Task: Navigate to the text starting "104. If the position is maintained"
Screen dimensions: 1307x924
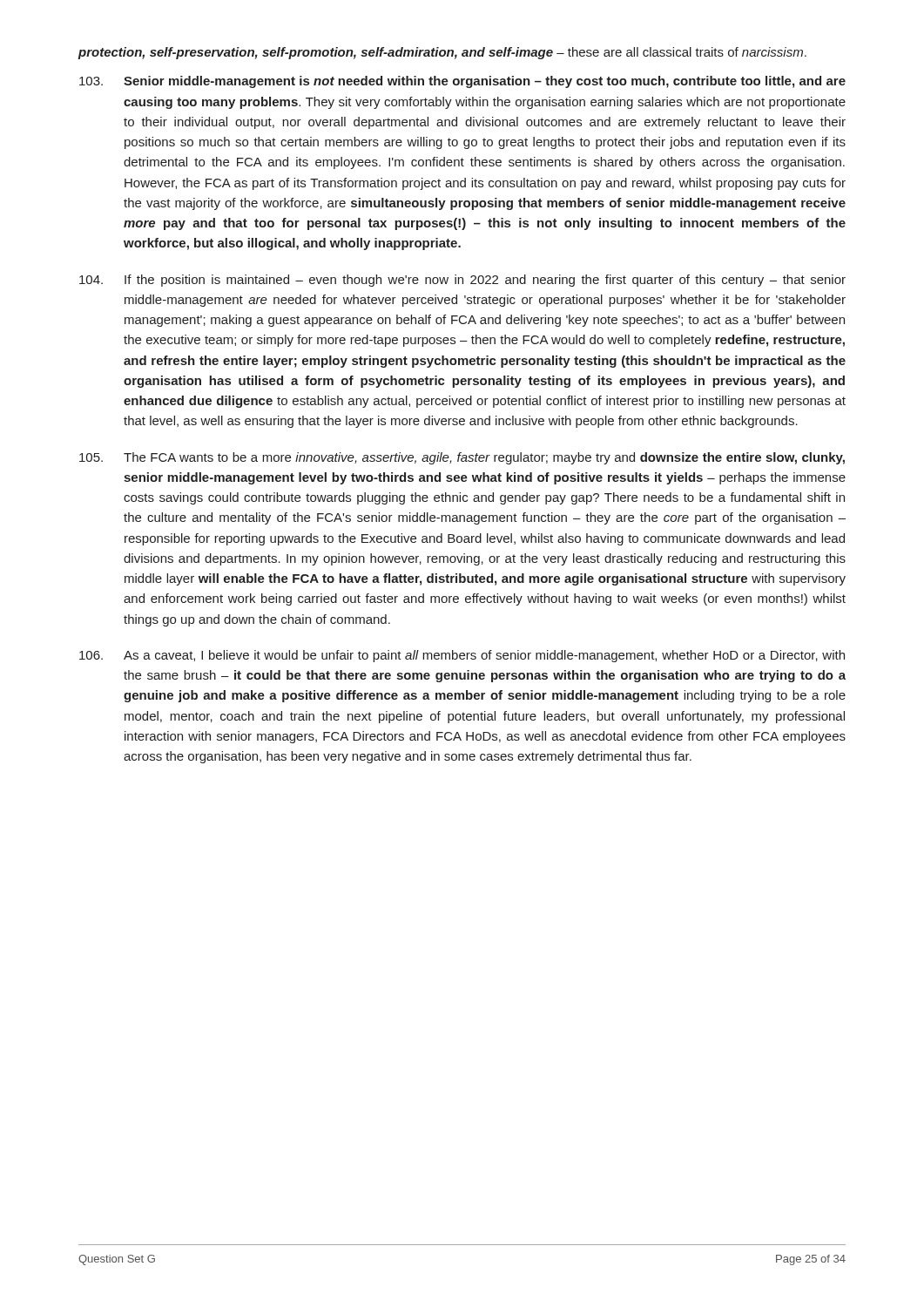Action: 462,350
